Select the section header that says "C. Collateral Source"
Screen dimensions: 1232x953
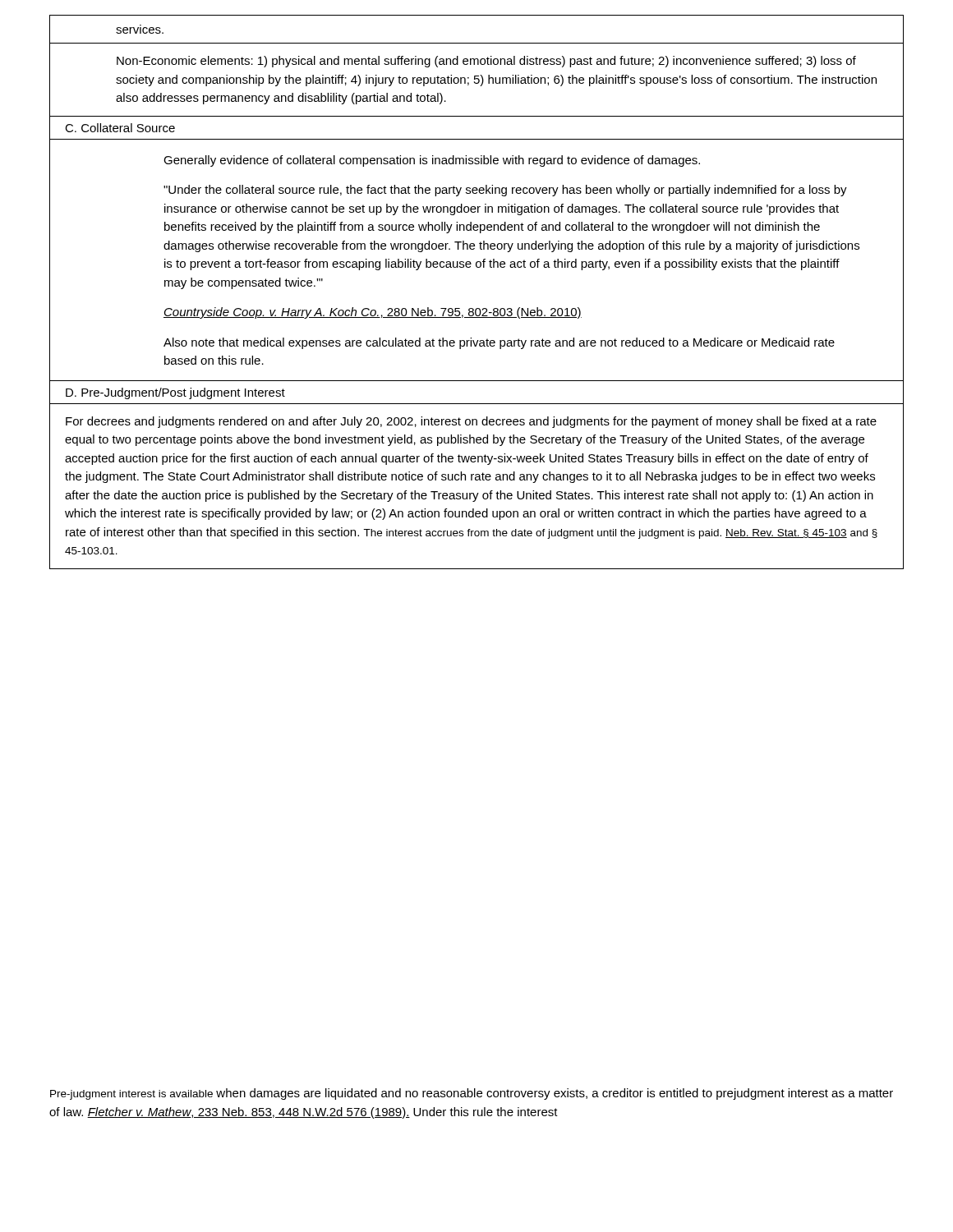[x=120, y=127]
